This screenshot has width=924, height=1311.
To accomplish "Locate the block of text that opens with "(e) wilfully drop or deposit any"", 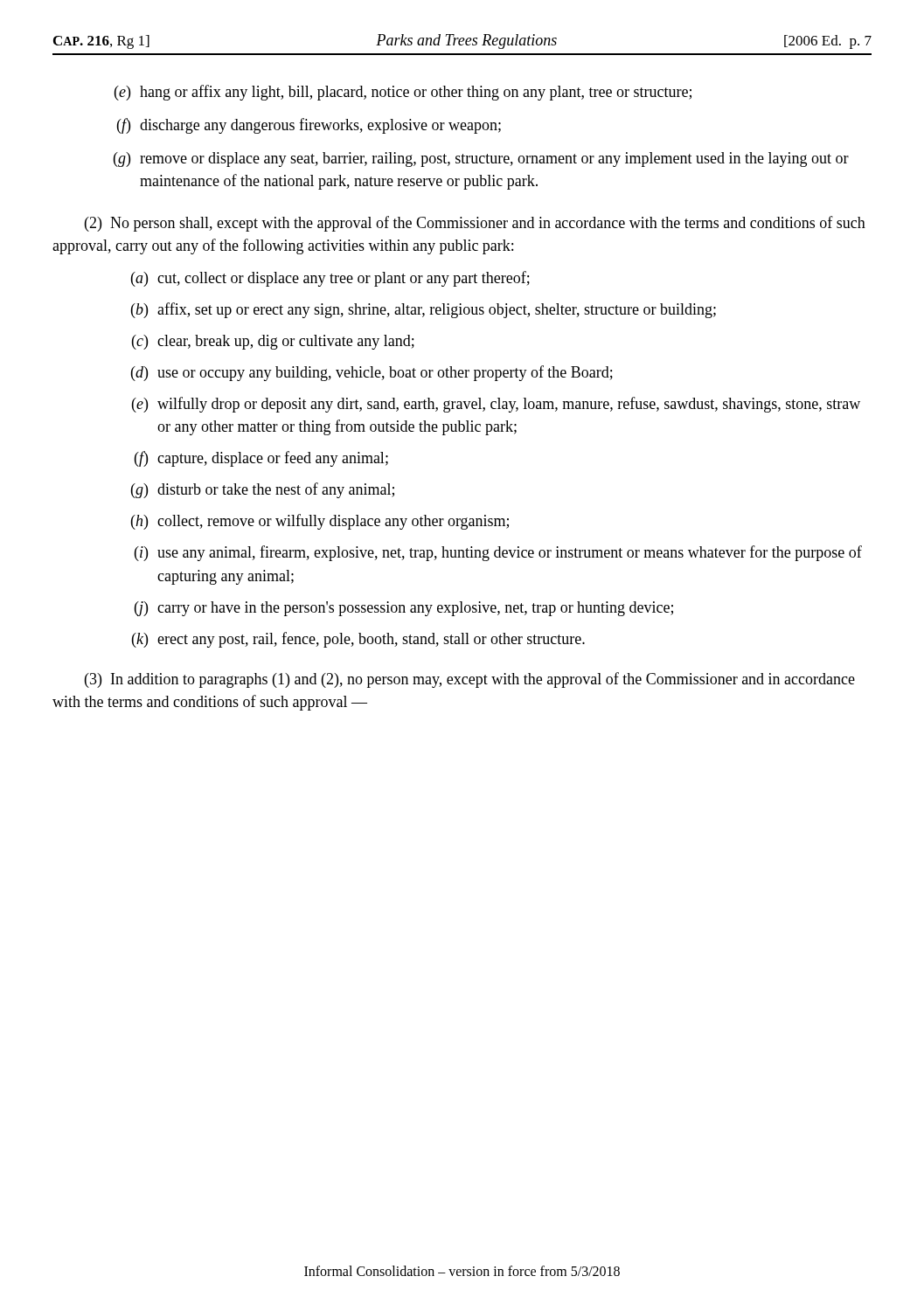I will [462, 415].
